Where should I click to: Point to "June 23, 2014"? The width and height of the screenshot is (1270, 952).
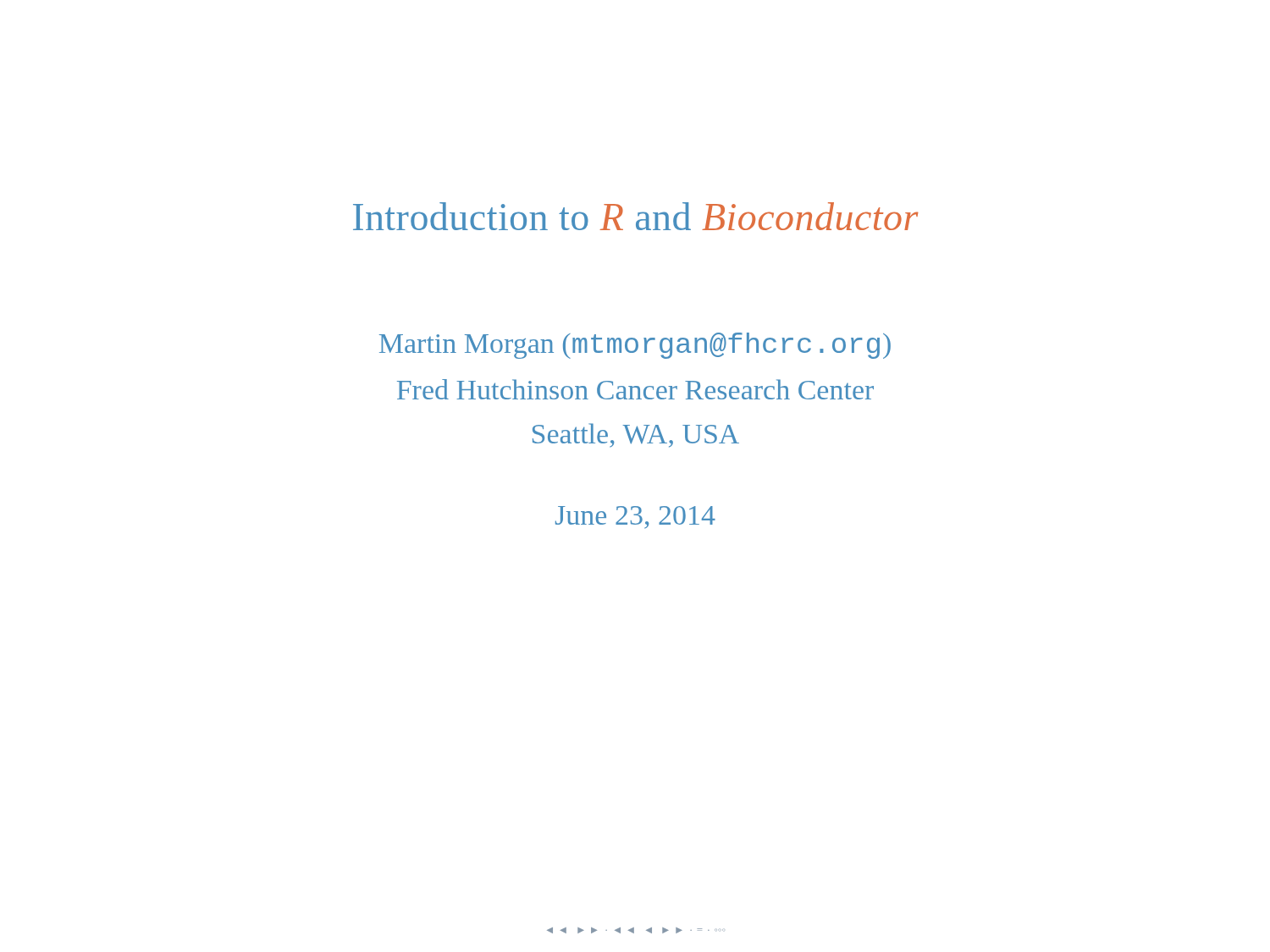pos(635,515)
